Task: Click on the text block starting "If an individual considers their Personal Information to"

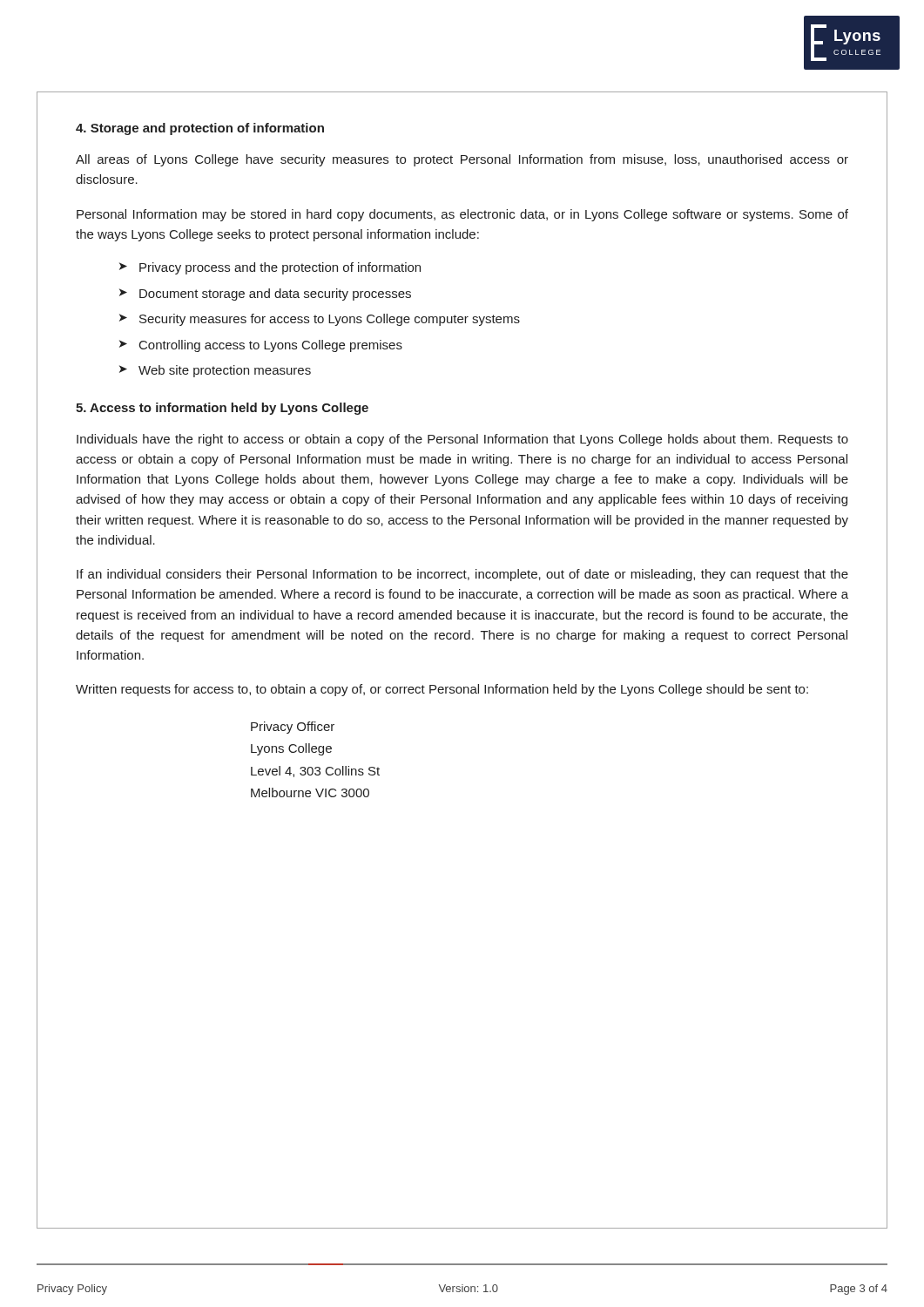Action: coord(462,614)
